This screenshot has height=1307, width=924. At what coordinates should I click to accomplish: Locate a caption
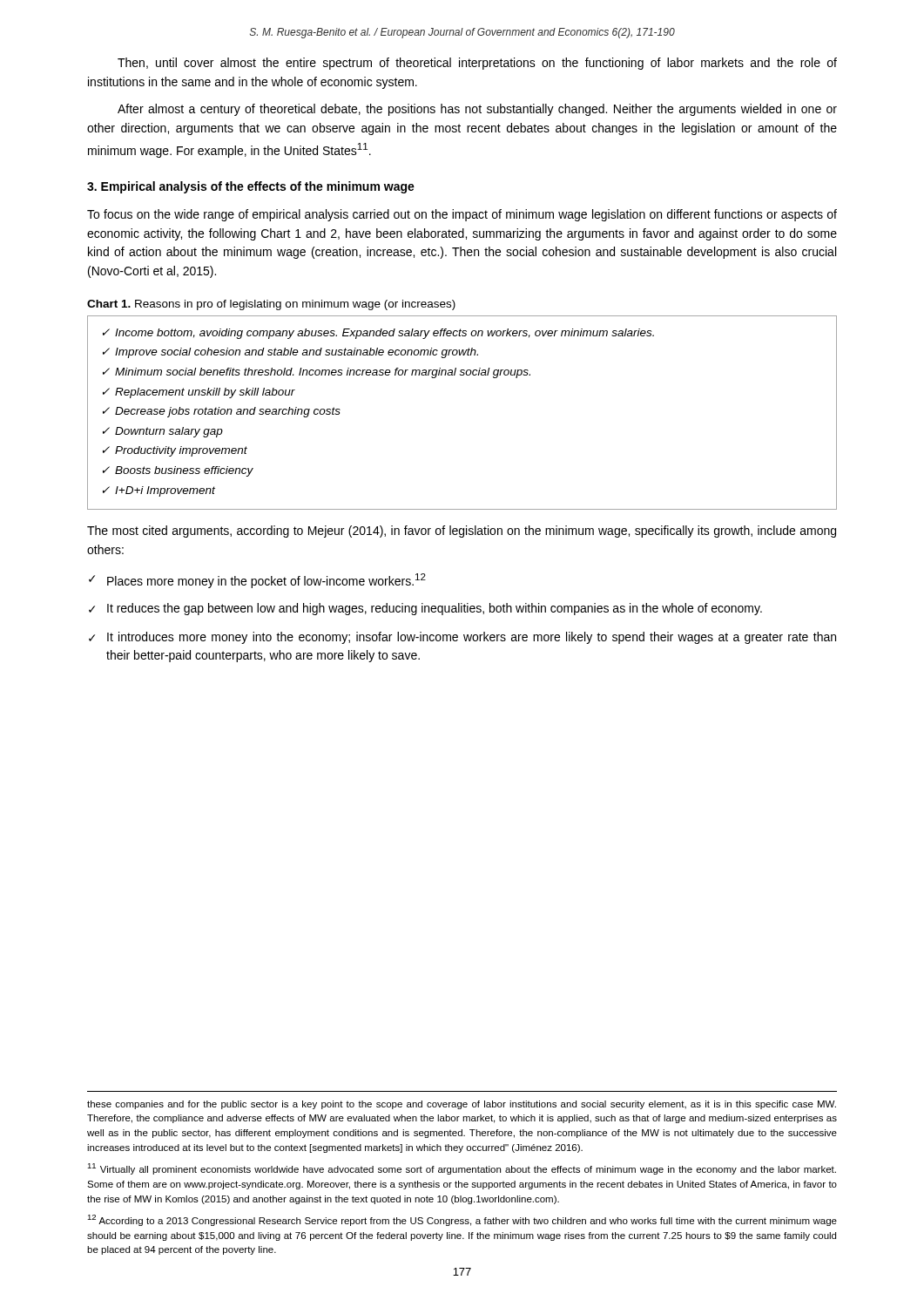[x=271, y=303]
